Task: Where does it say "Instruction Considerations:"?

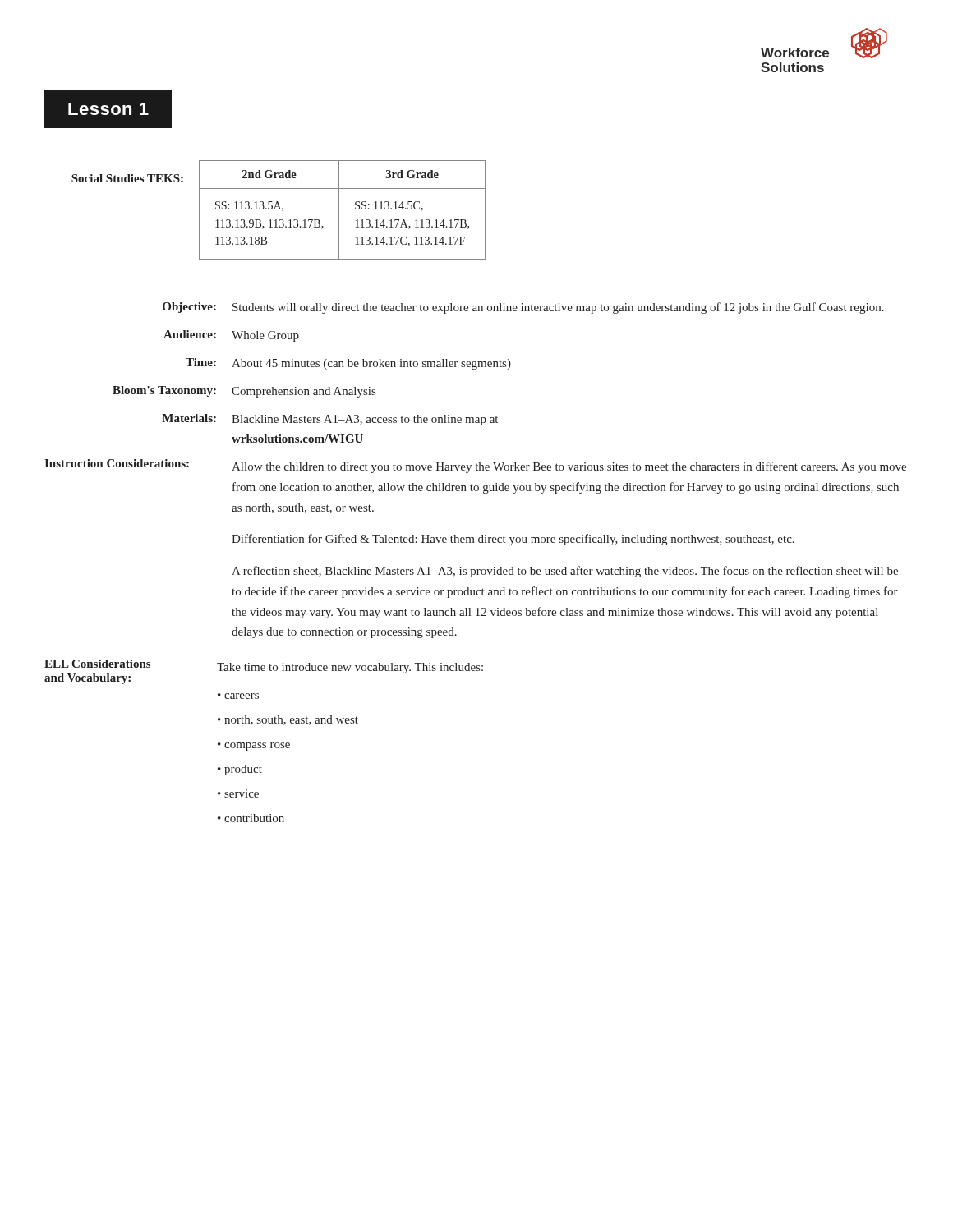Action: tap(117, 463)
